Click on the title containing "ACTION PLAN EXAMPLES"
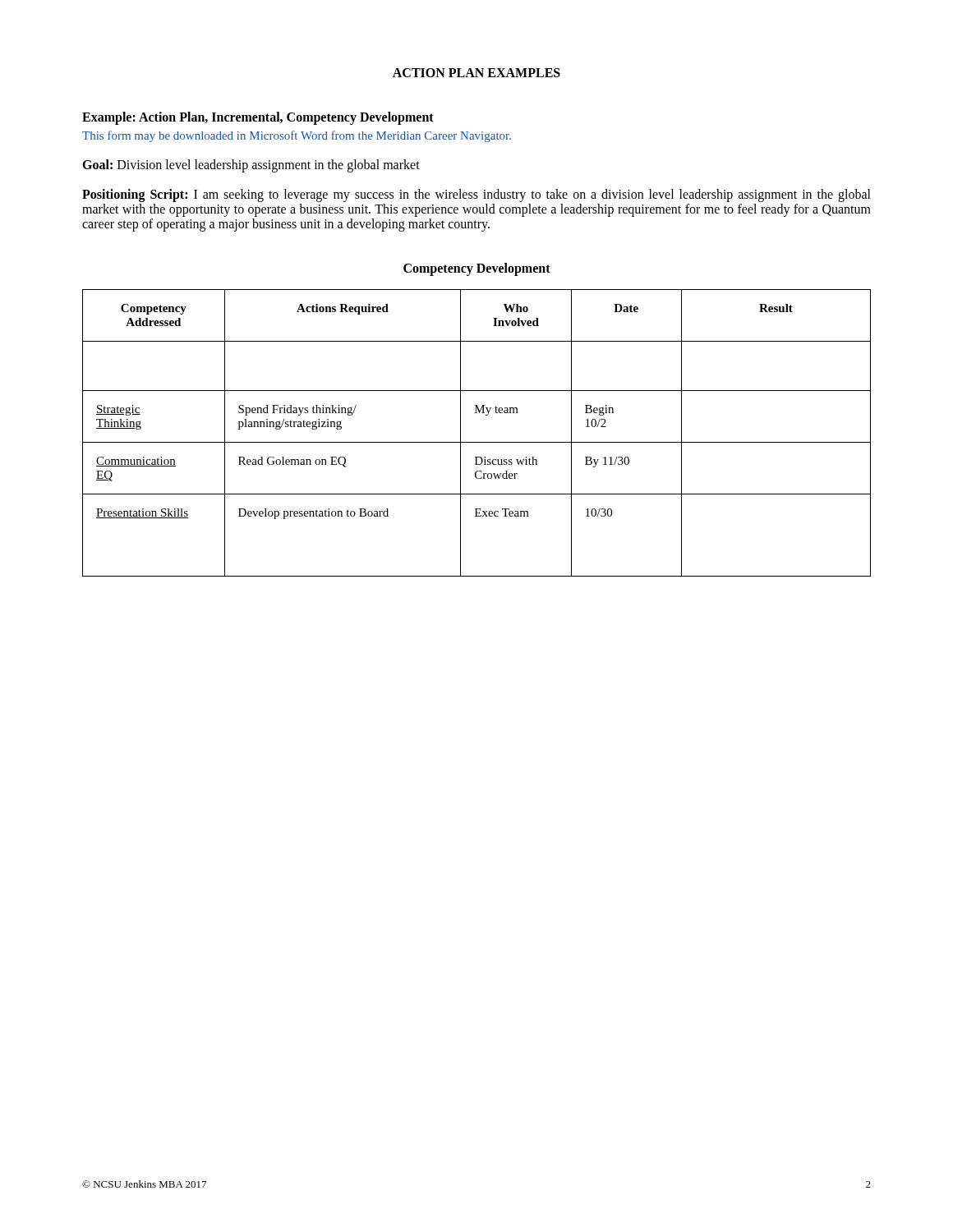Viewport: 953px width, 1232px height. click(x=476, y=73)
